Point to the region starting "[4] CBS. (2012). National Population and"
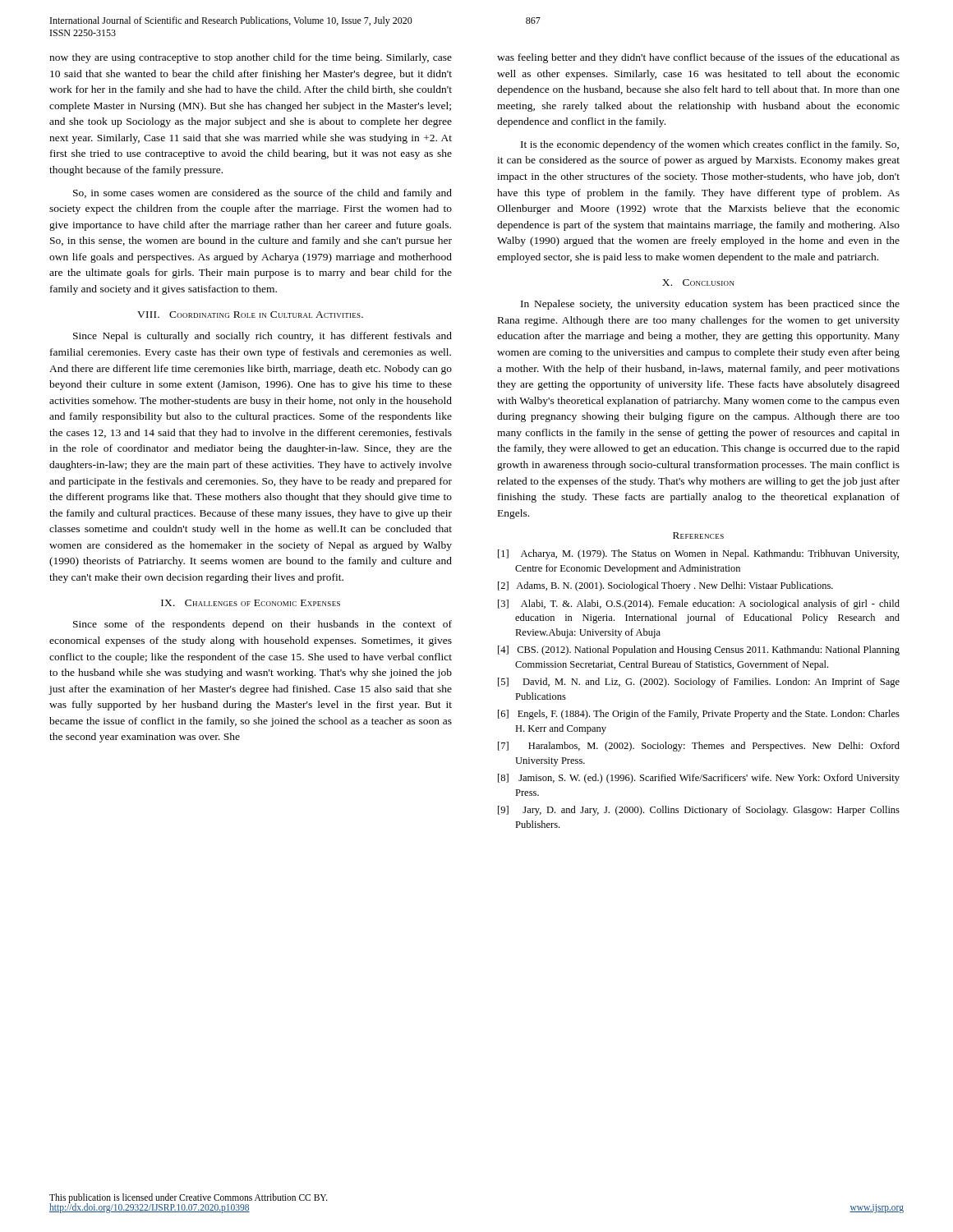 tap(698, 657)
